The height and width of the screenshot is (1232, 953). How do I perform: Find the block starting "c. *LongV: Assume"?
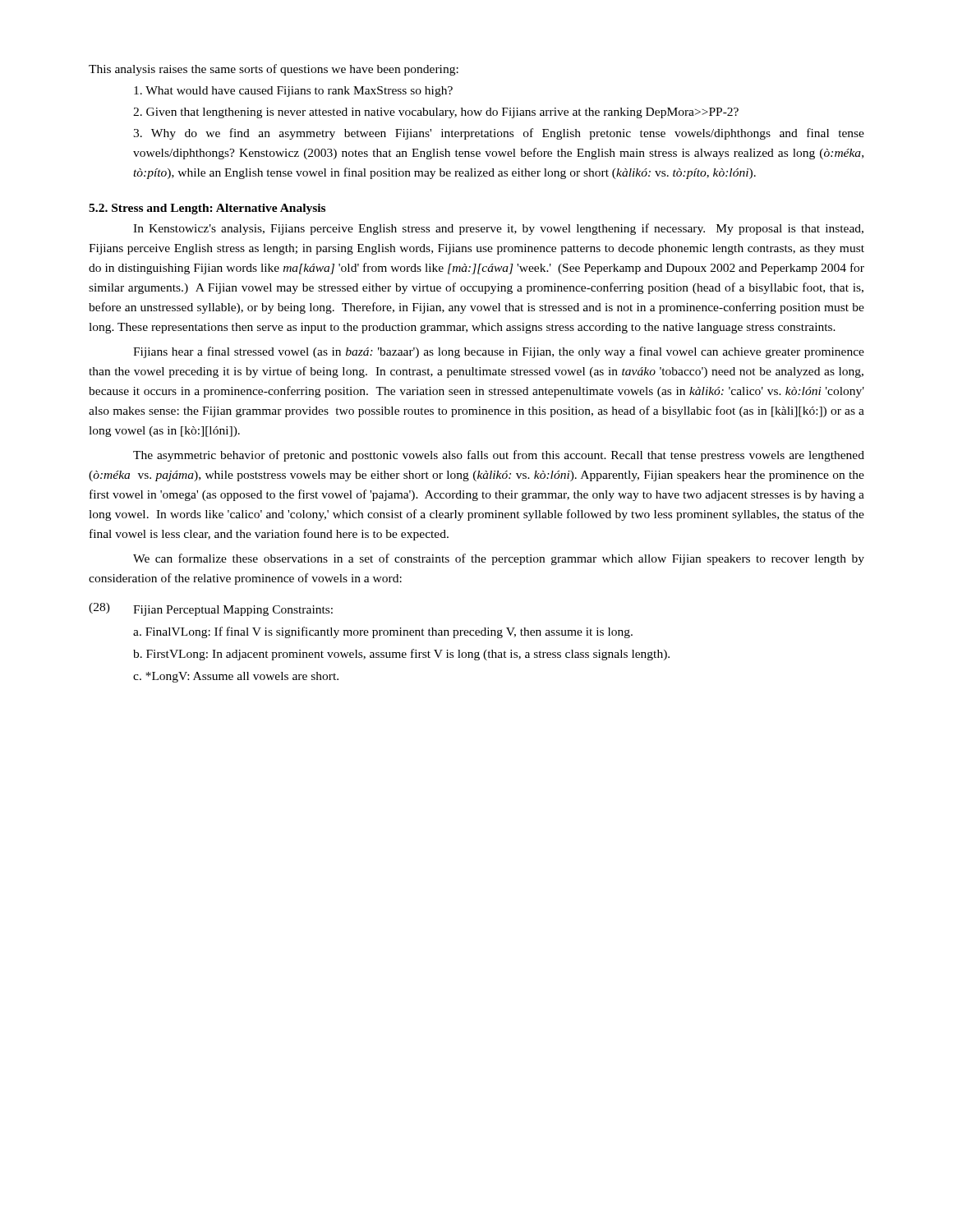point(236,676)
